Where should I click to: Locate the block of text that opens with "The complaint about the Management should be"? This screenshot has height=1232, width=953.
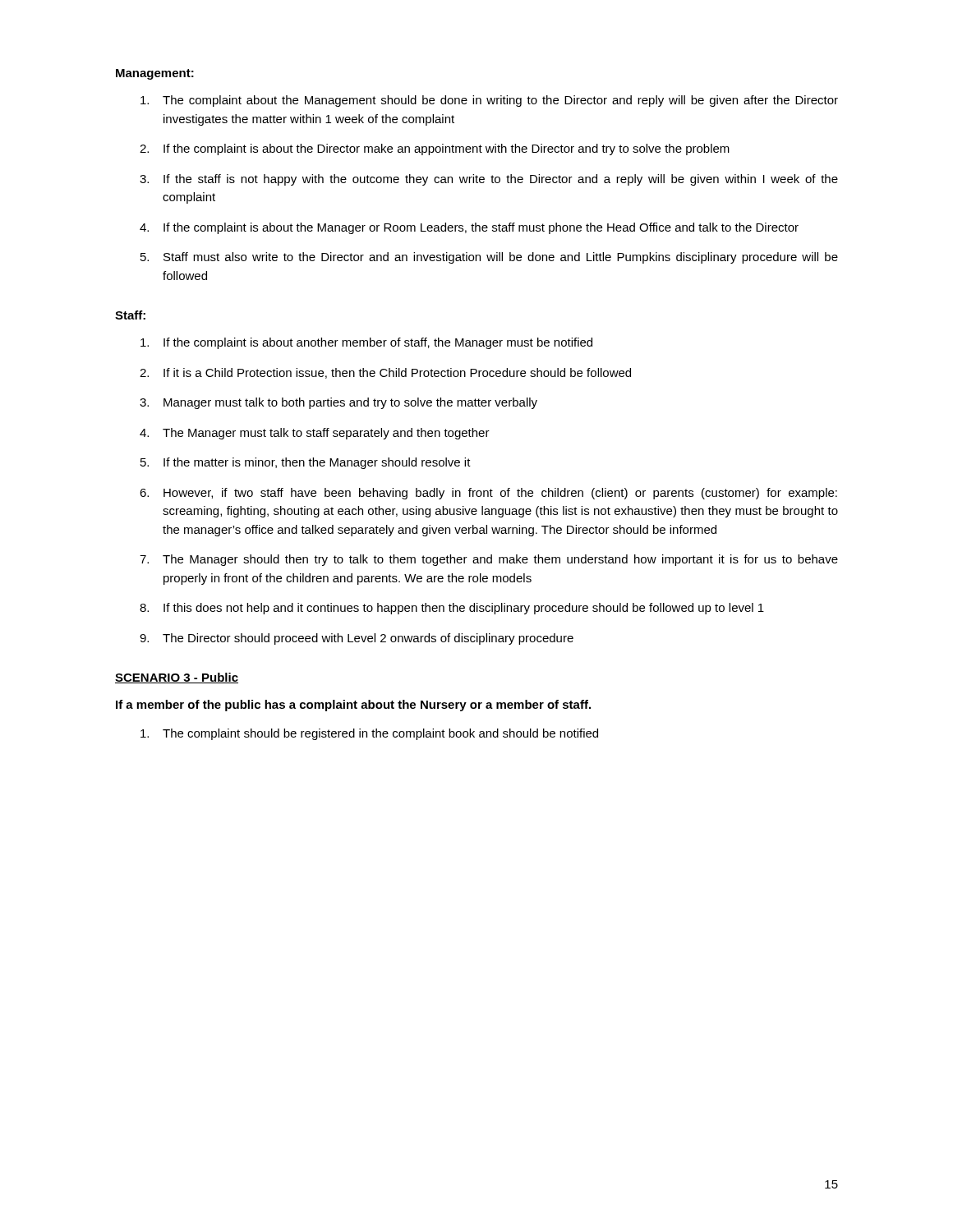tap(489, 110)
